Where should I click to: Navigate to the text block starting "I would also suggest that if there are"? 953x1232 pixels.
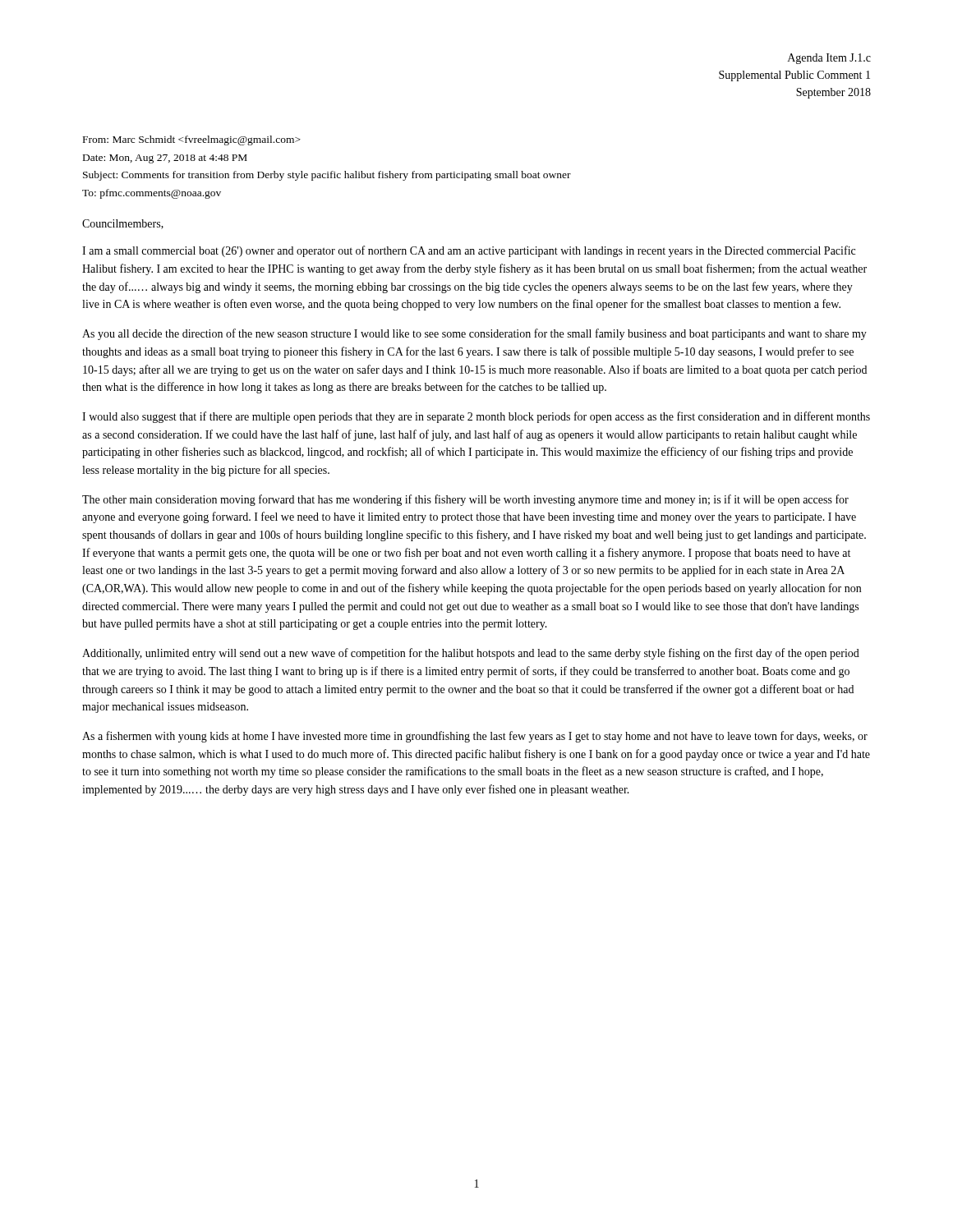tap(476, 443)
